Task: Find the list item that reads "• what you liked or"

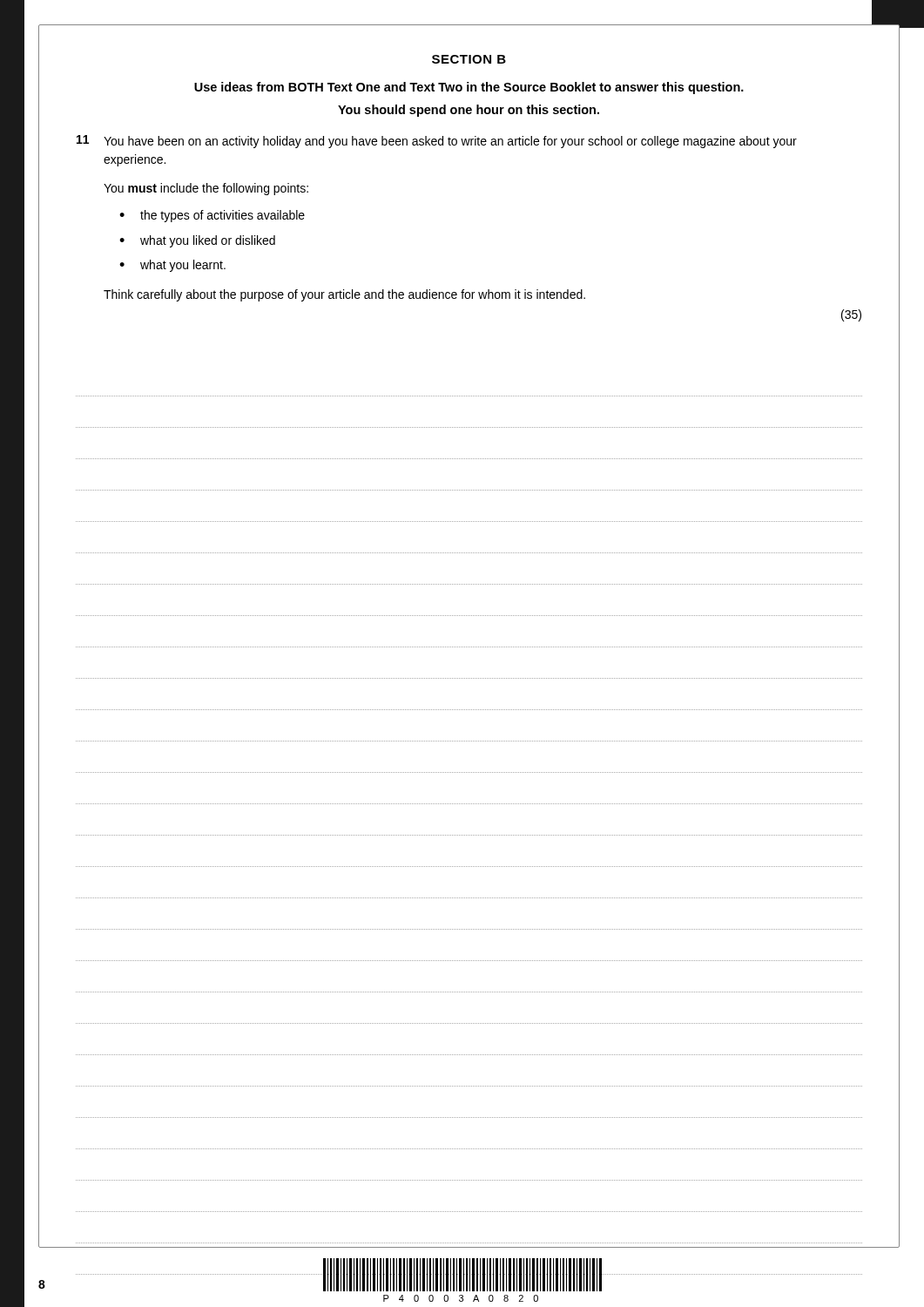Action: click(x=198, y=241)
